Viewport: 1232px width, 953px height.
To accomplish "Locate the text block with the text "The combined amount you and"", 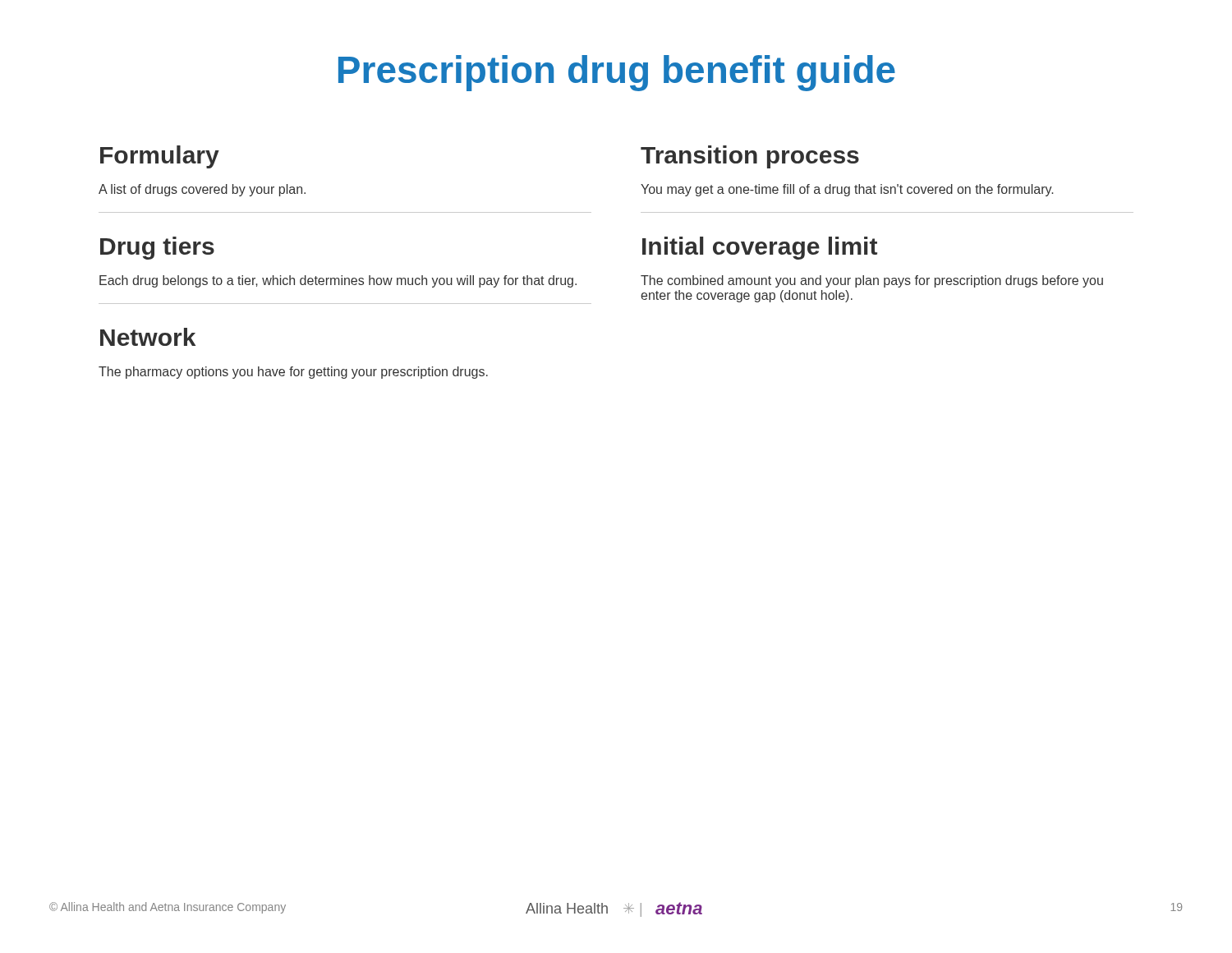I will [x=887, y=288].
